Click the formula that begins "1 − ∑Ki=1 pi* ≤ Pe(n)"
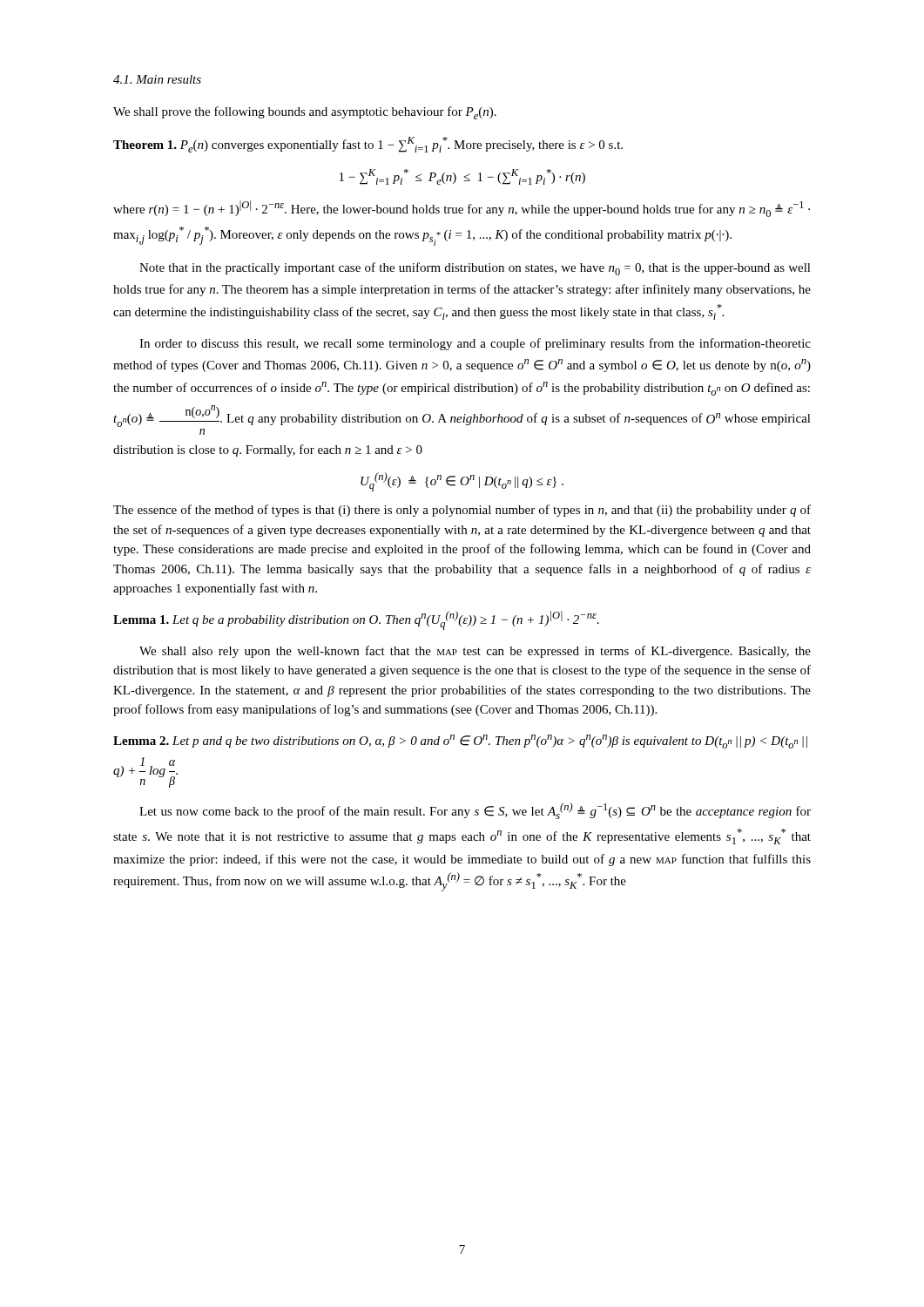Viewport: 924px width, 1307px height. (462, 177)
